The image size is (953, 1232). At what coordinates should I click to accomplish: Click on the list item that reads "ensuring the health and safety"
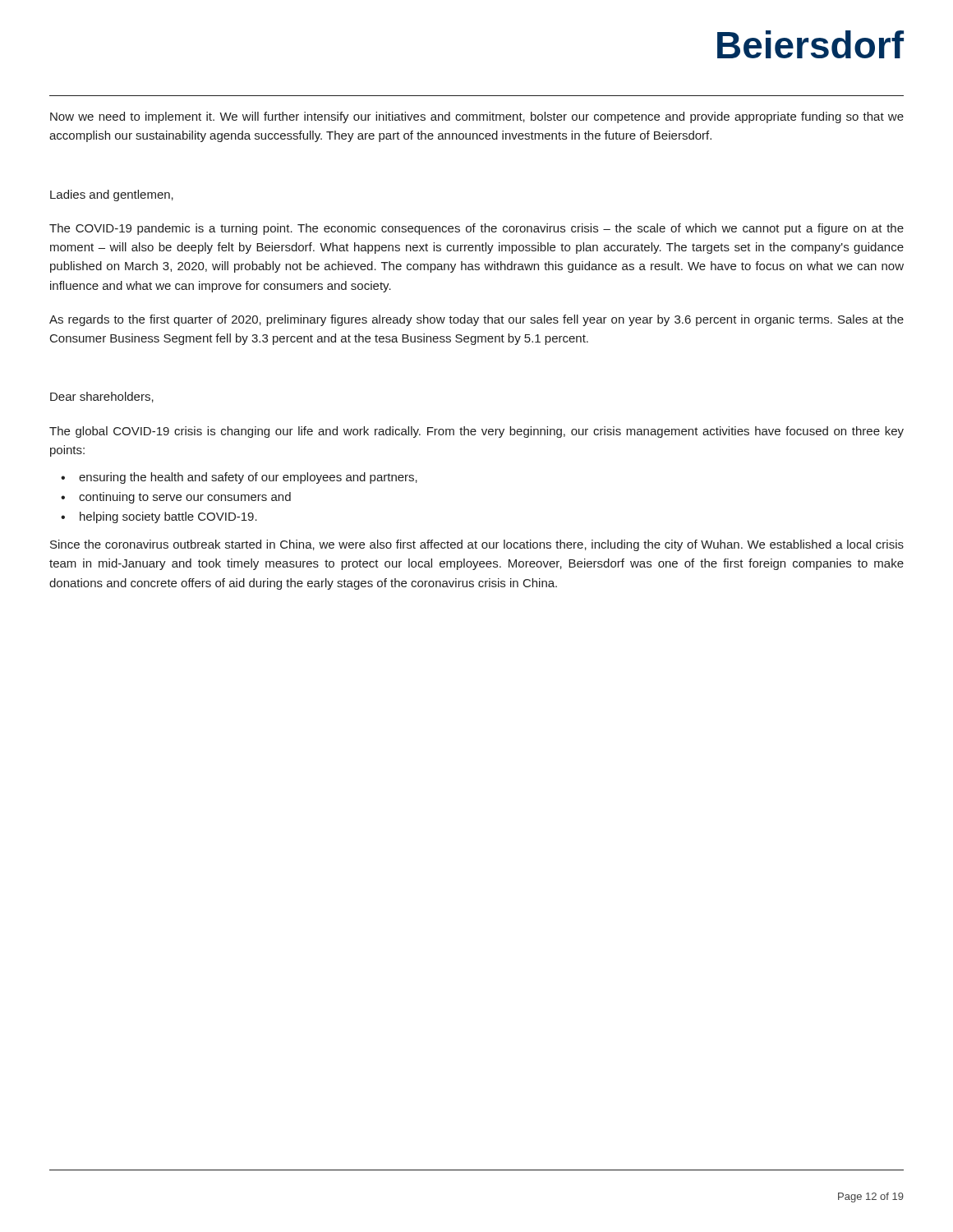pyautogui.click(x=248, y=477)
